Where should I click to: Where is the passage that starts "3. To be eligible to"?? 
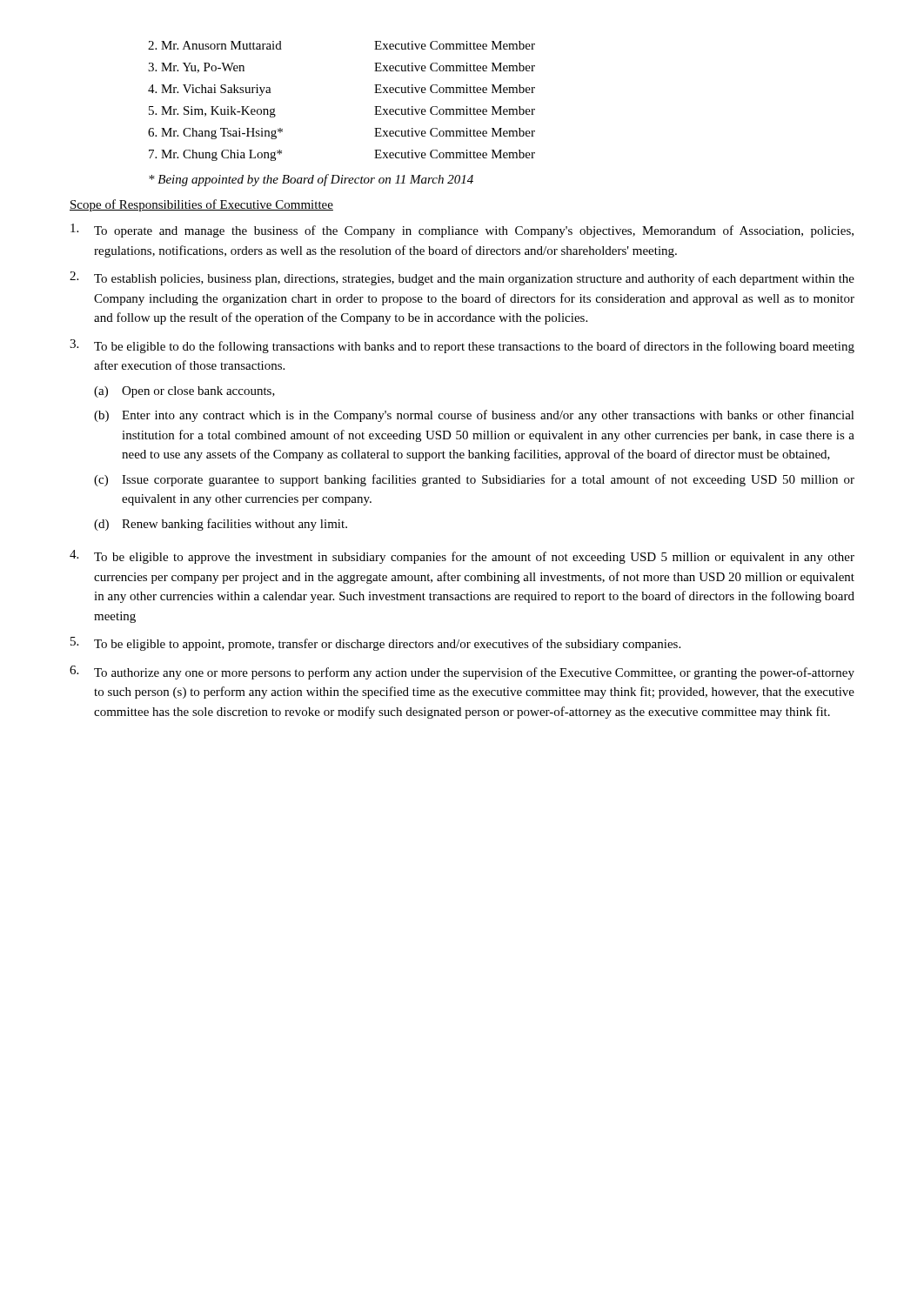click(x=462, y=437)
